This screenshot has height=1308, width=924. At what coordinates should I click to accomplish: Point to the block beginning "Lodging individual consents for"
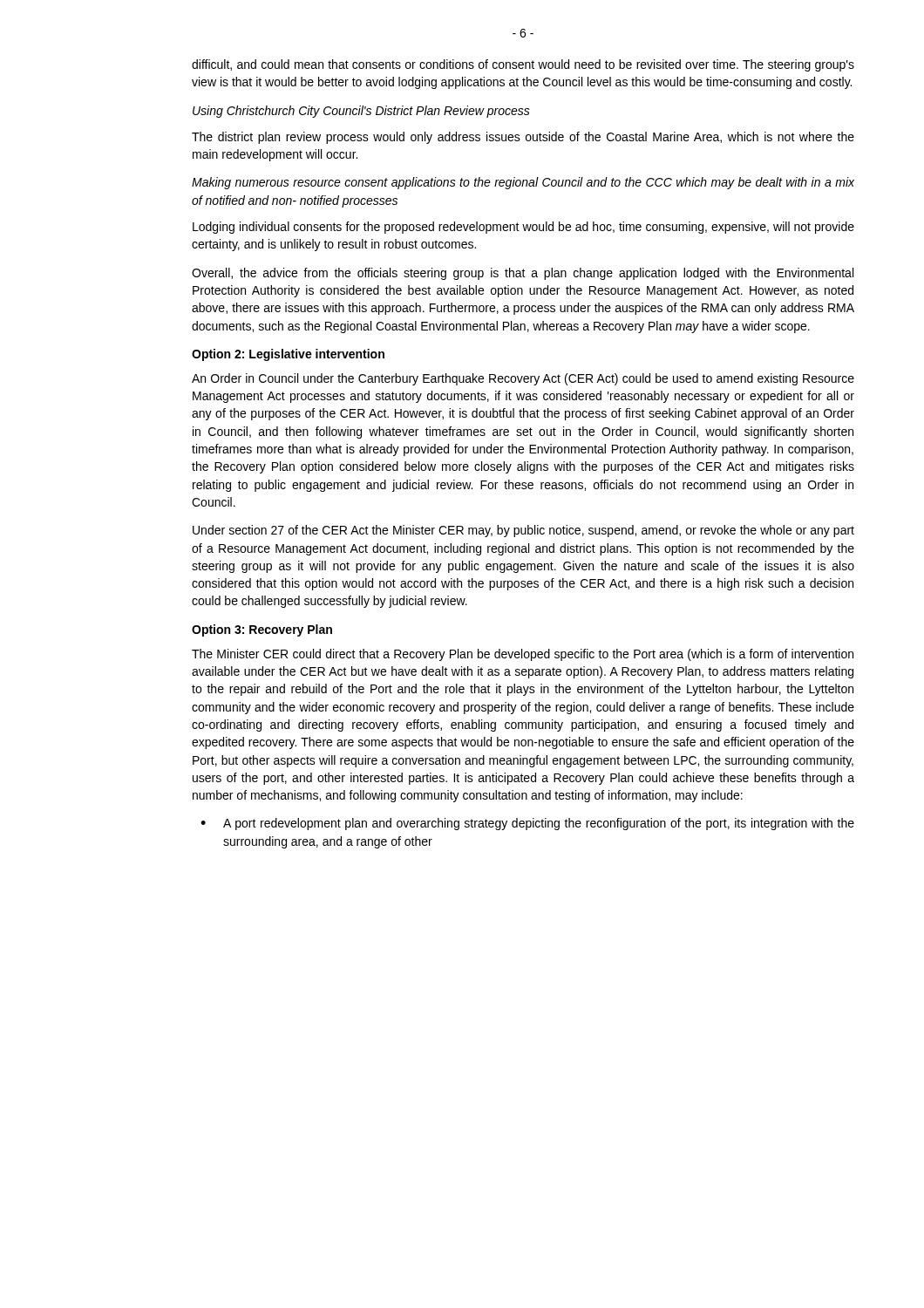pyautogui.click(x=523, y=236)
